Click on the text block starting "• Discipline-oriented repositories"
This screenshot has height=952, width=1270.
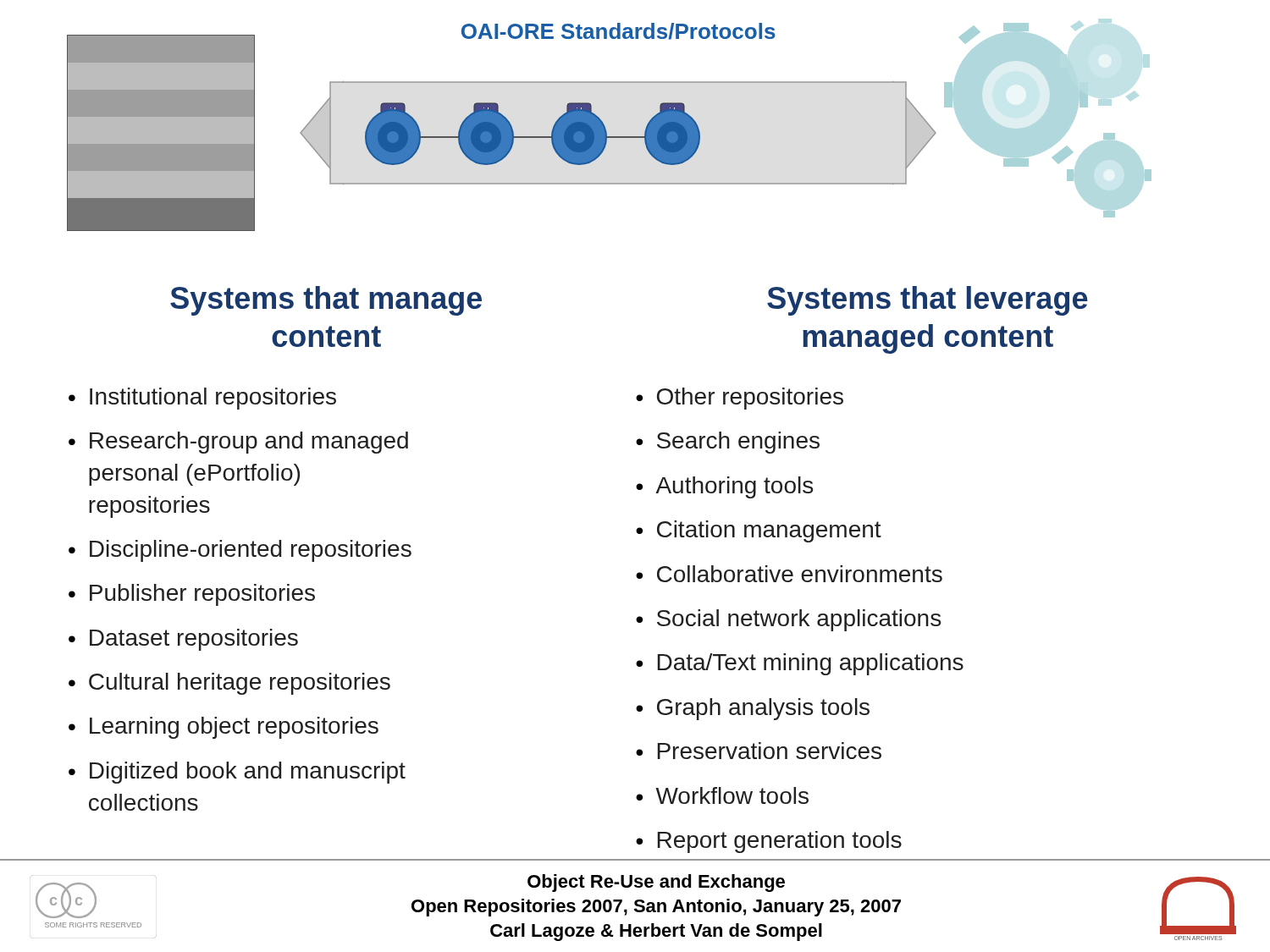tap(240, 549)
